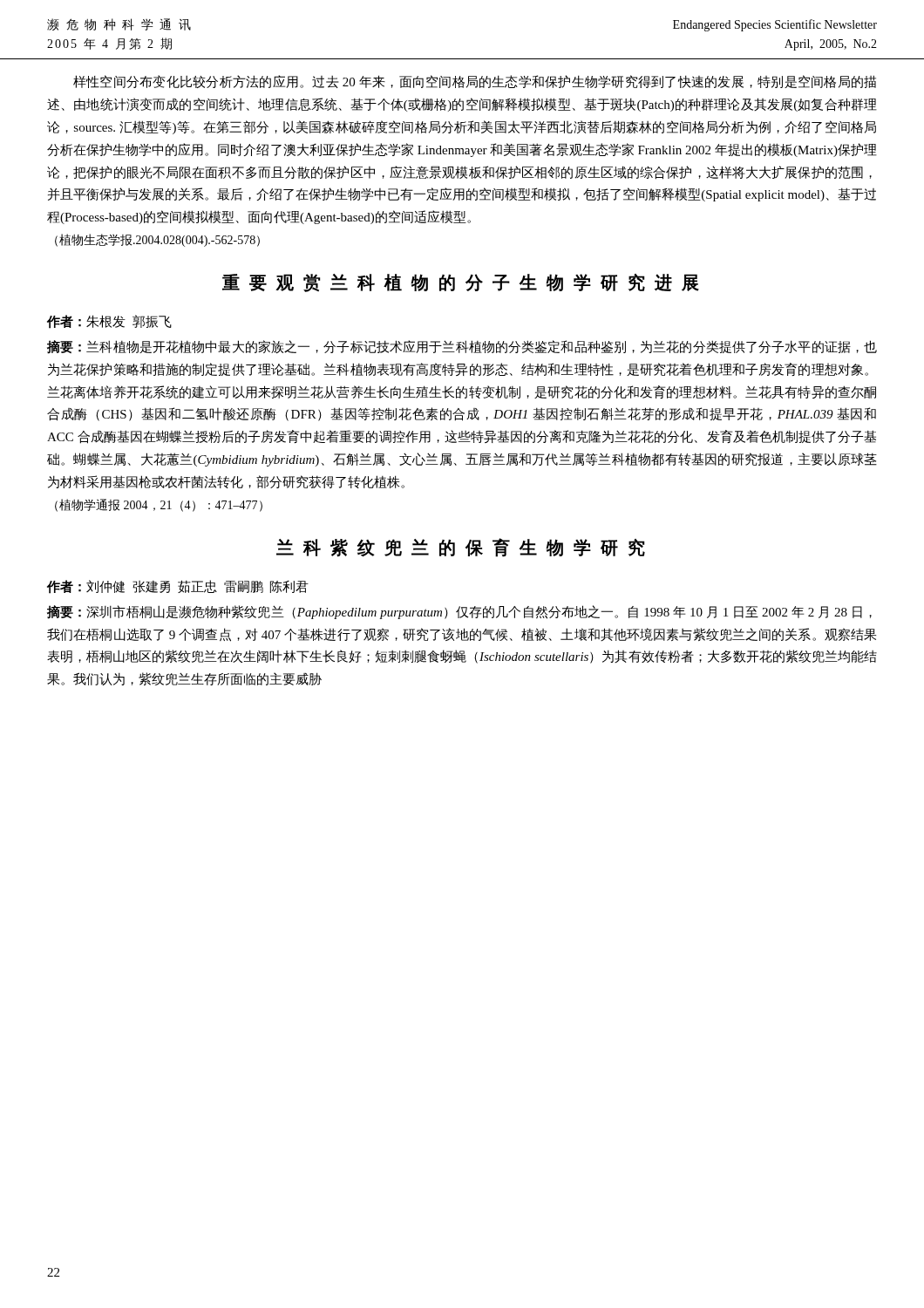
Task: Point to the block starting "作者：刘仲健 张建勇 茹正忠 雷嗣鹏 陈利君"
Action: [178, 587]
